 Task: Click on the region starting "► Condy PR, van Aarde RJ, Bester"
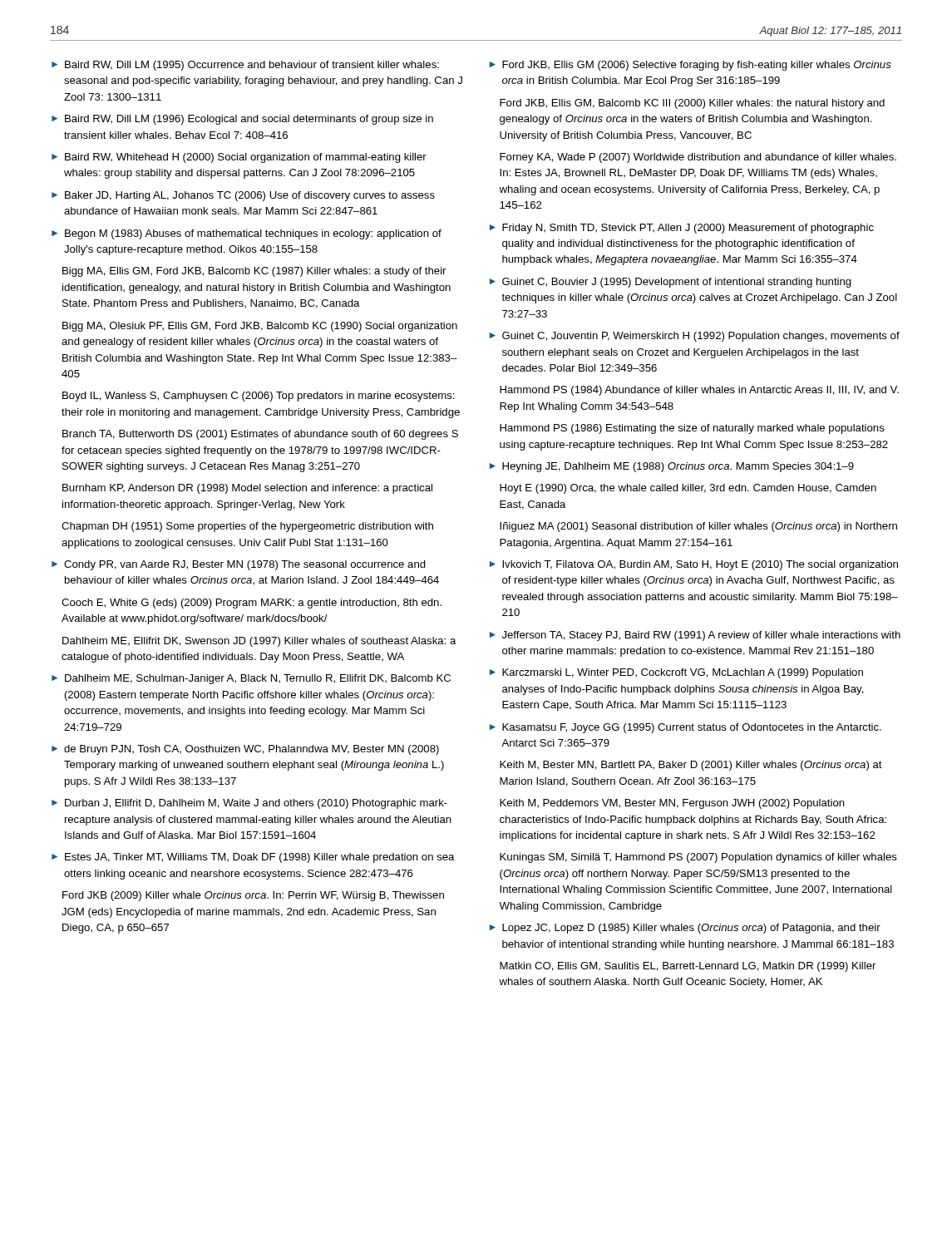click(257, 572)
